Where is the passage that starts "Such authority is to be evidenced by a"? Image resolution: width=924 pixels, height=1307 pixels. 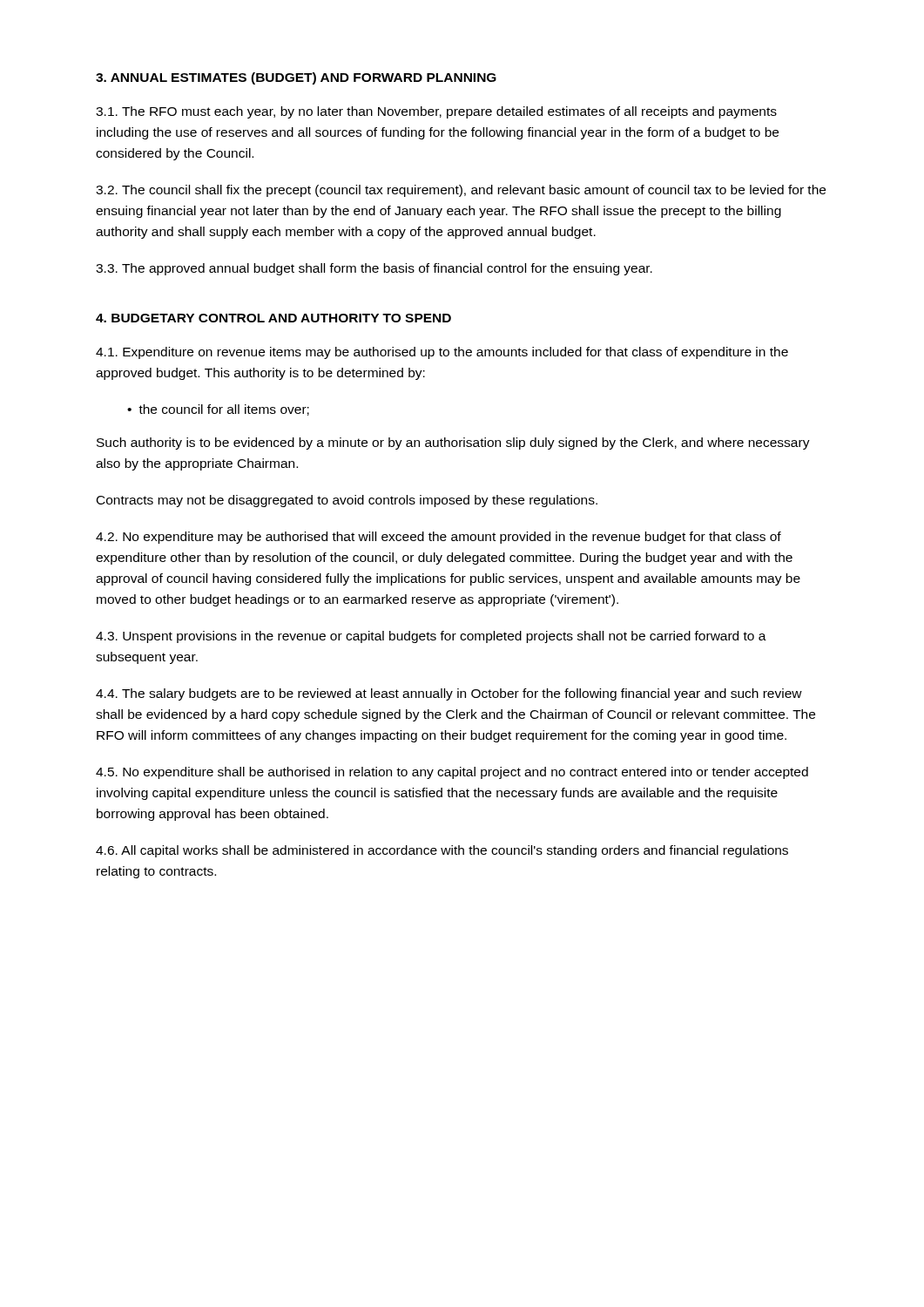(x=453, y=453)
